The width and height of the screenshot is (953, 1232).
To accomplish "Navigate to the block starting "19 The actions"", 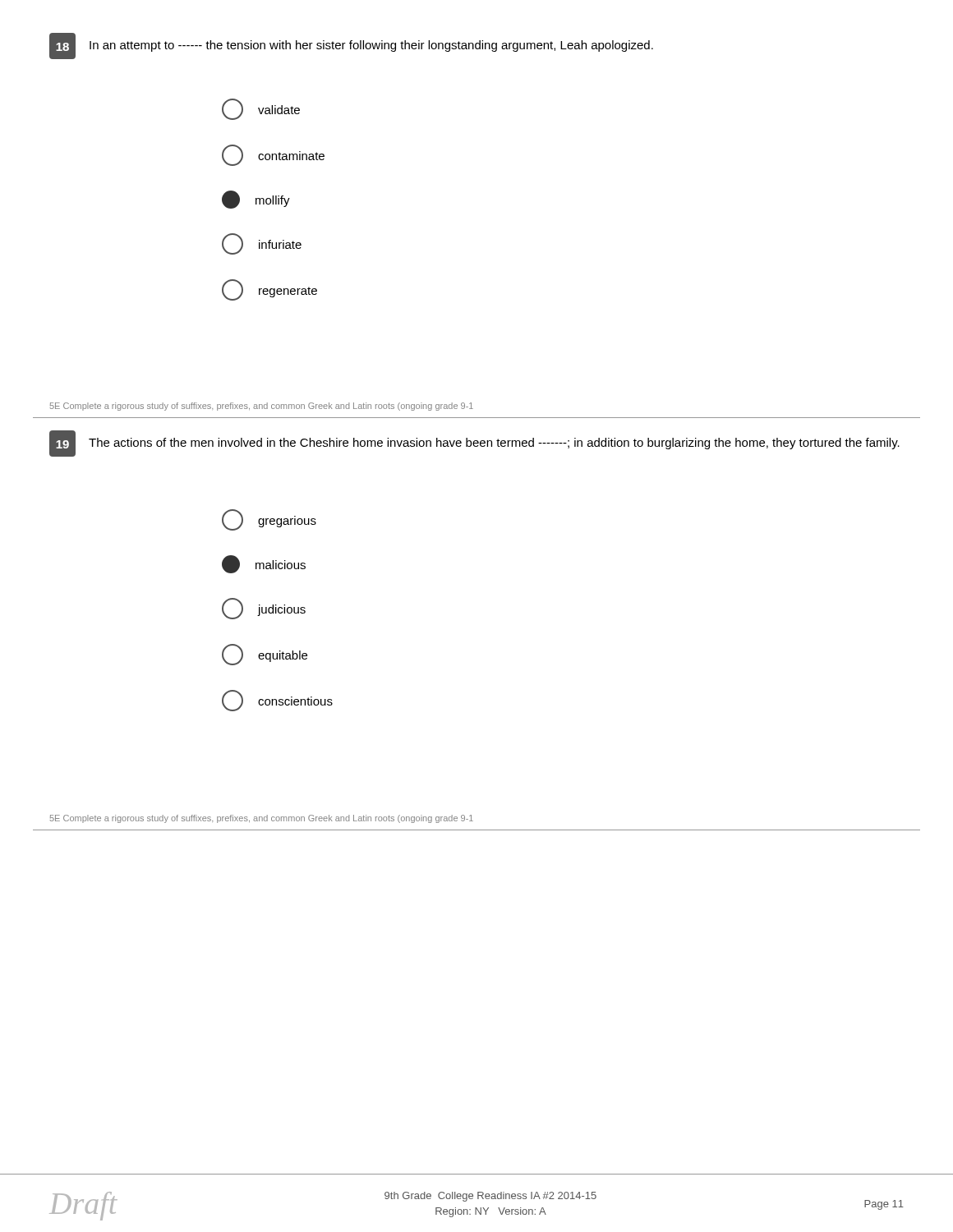I will coord(476,444).
